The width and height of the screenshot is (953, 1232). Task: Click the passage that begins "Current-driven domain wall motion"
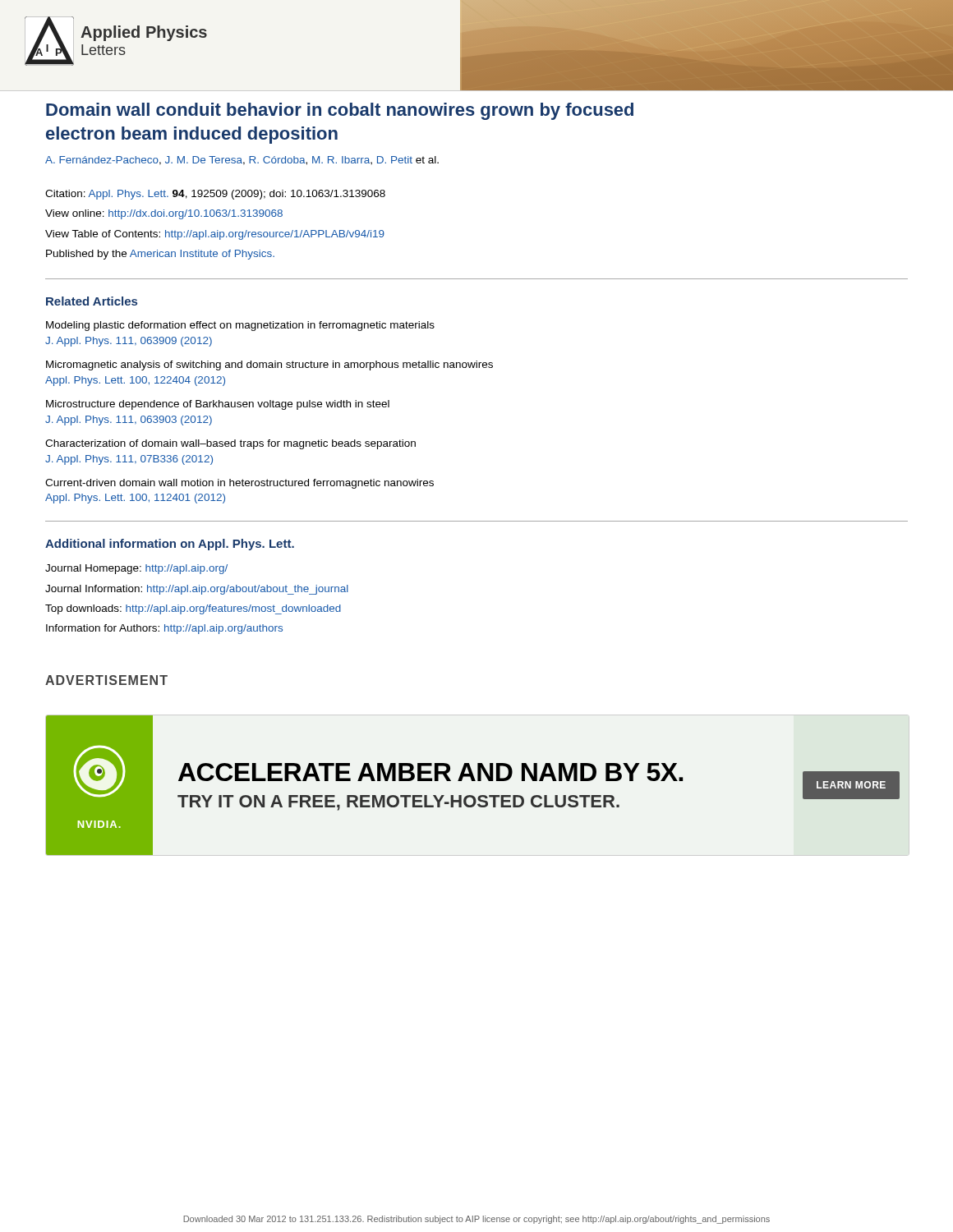pyautogui.click(x=239, y=484)
